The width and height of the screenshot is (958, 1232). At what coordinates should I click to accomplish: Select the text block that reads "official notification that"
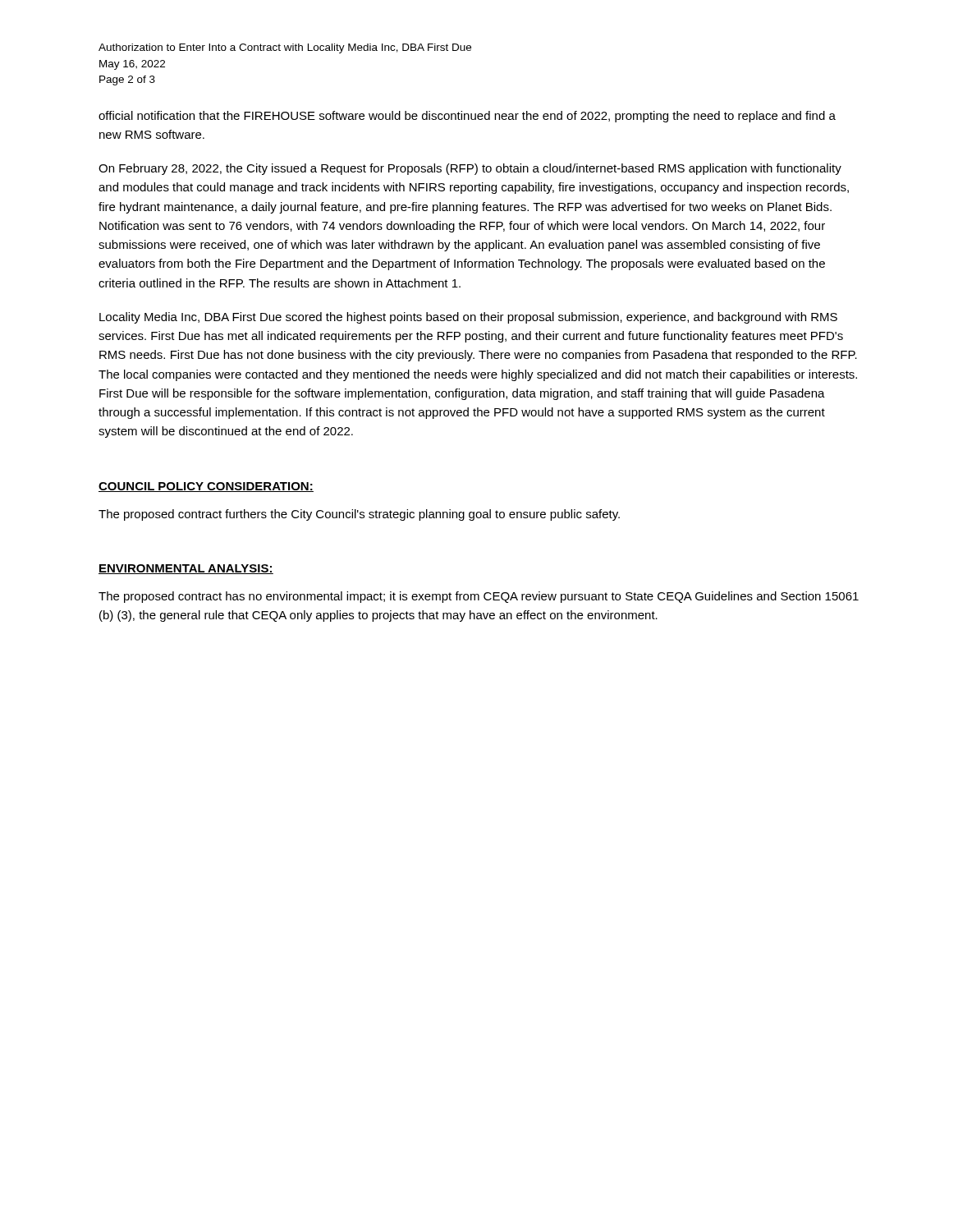pos(467,125)
